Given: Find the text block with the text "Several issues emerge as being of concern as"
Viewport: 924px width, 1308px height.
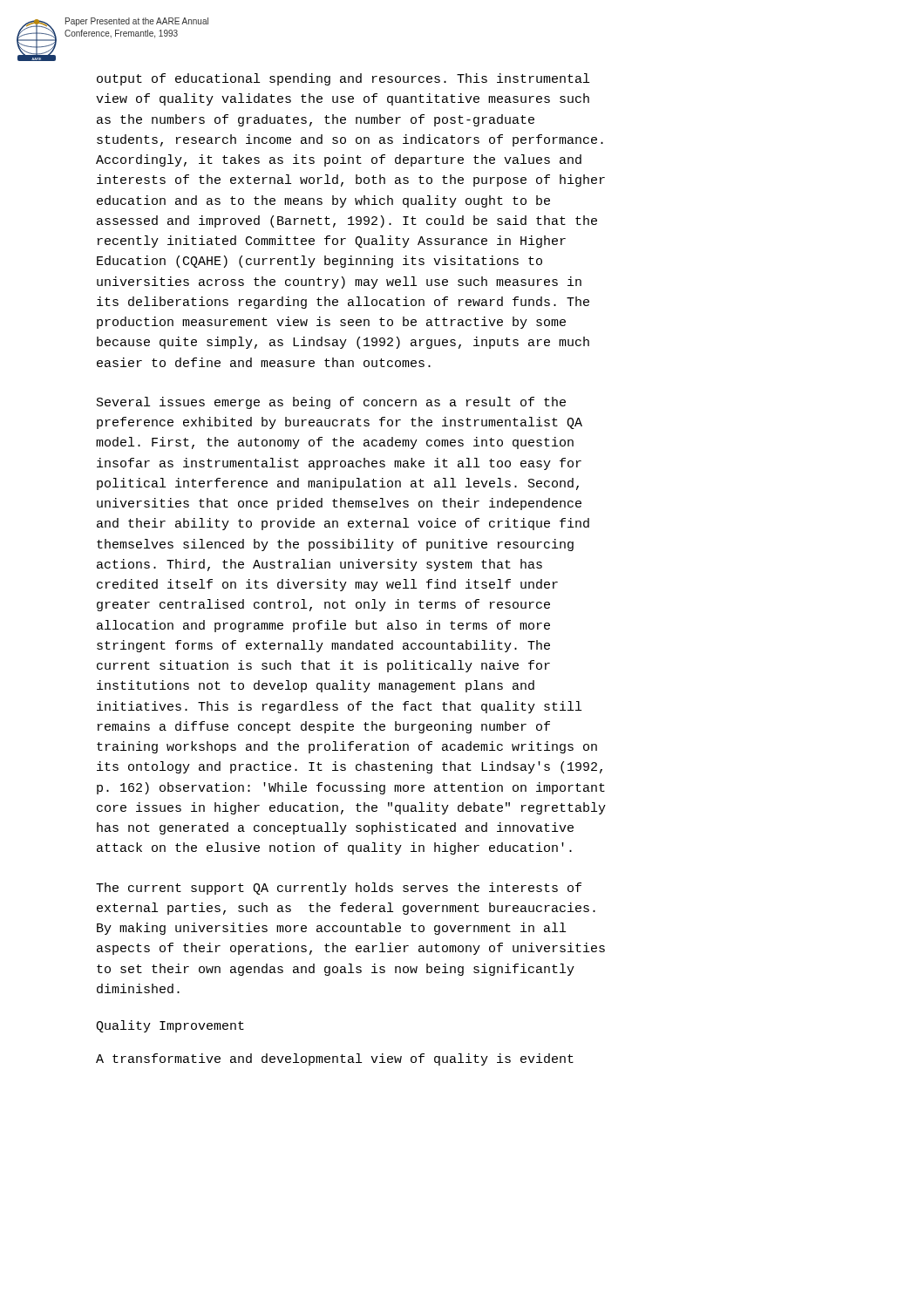Looking at the screenshot, I should coord(351,626).
